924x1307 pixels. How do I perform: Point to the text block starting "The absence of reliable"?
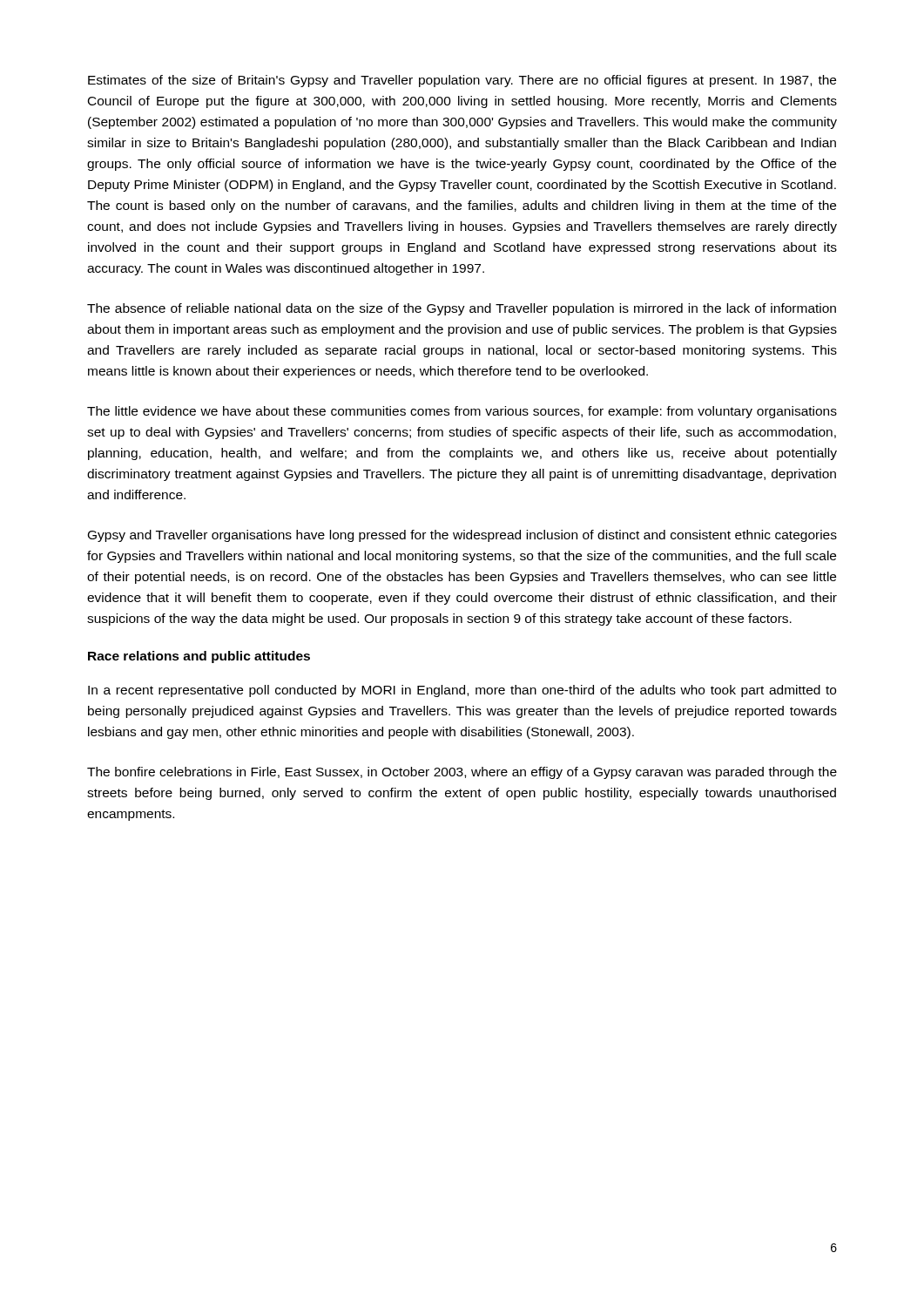(x=462, y=340)
